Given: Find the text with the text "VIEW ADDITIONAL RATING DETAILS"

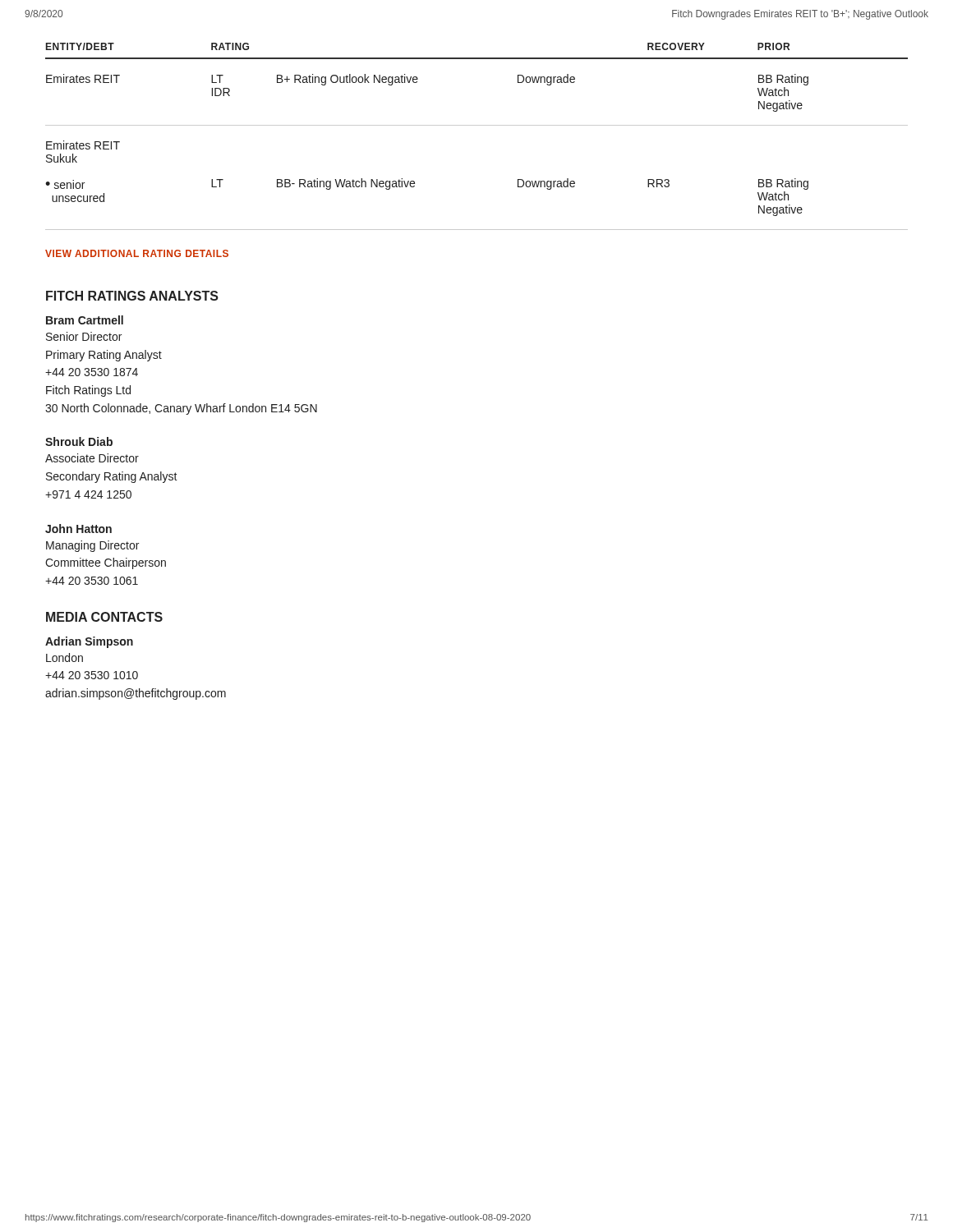Looking at the screenshot, I should click(137, 254).
